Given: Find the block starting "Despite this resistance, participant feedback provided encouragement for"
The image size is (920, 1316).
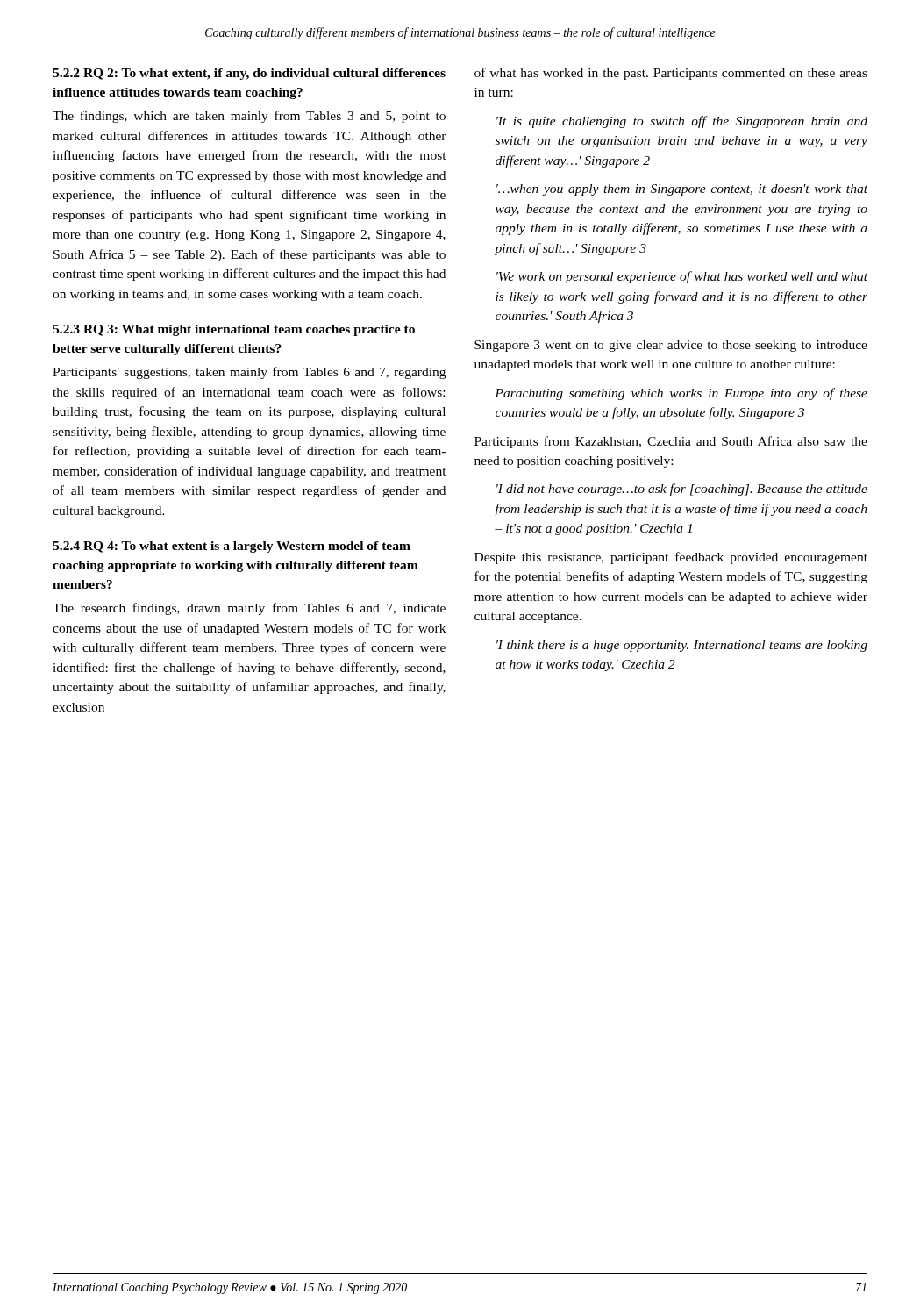Looking at the screenshot, I should click(x=671, y=587).
